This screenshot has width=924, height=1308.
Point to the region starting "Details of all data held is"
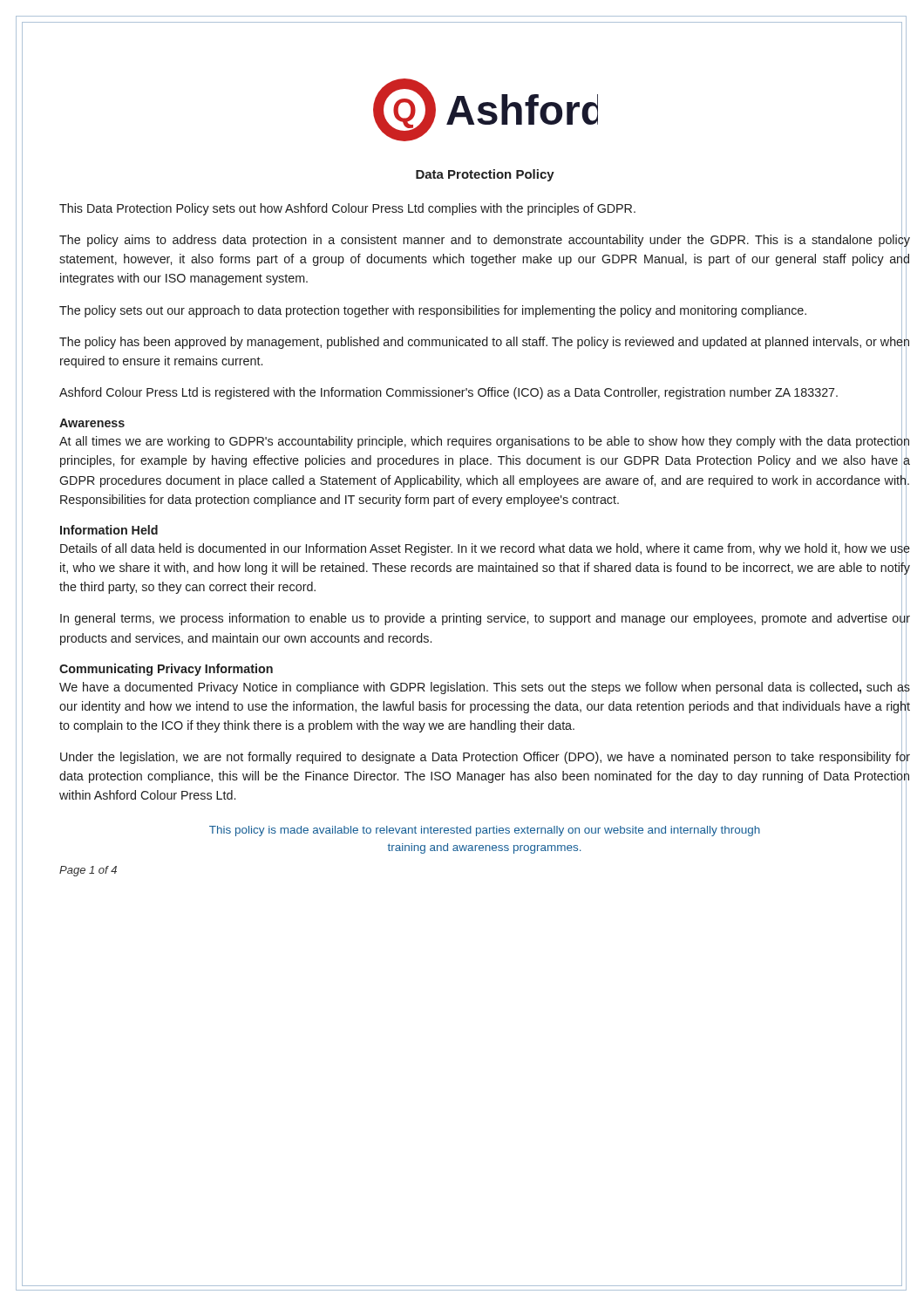[485, 568]
